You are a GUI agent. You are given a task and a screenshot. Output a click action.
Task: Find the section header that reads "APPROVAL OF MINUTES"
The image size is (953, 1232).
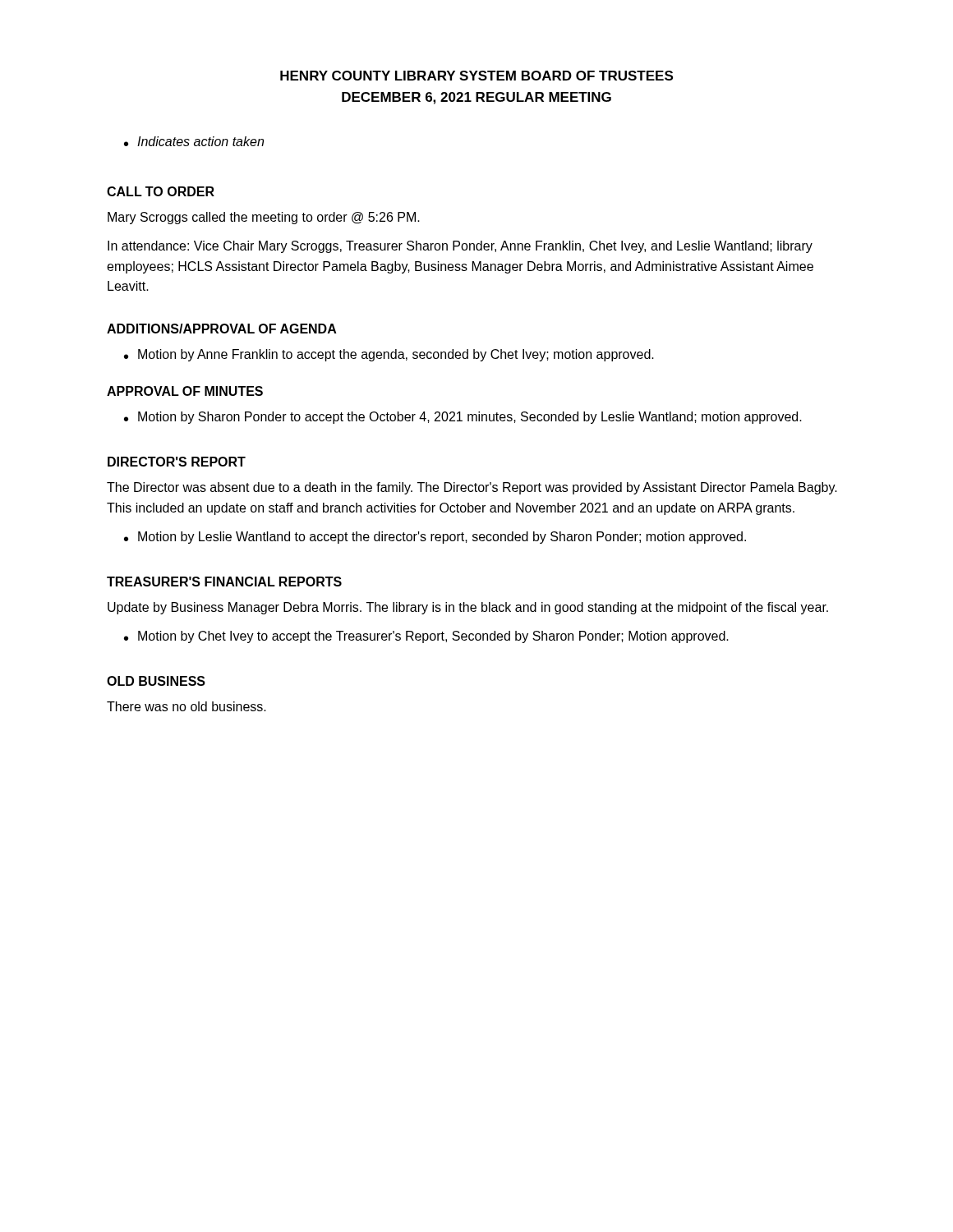point(185,392)
